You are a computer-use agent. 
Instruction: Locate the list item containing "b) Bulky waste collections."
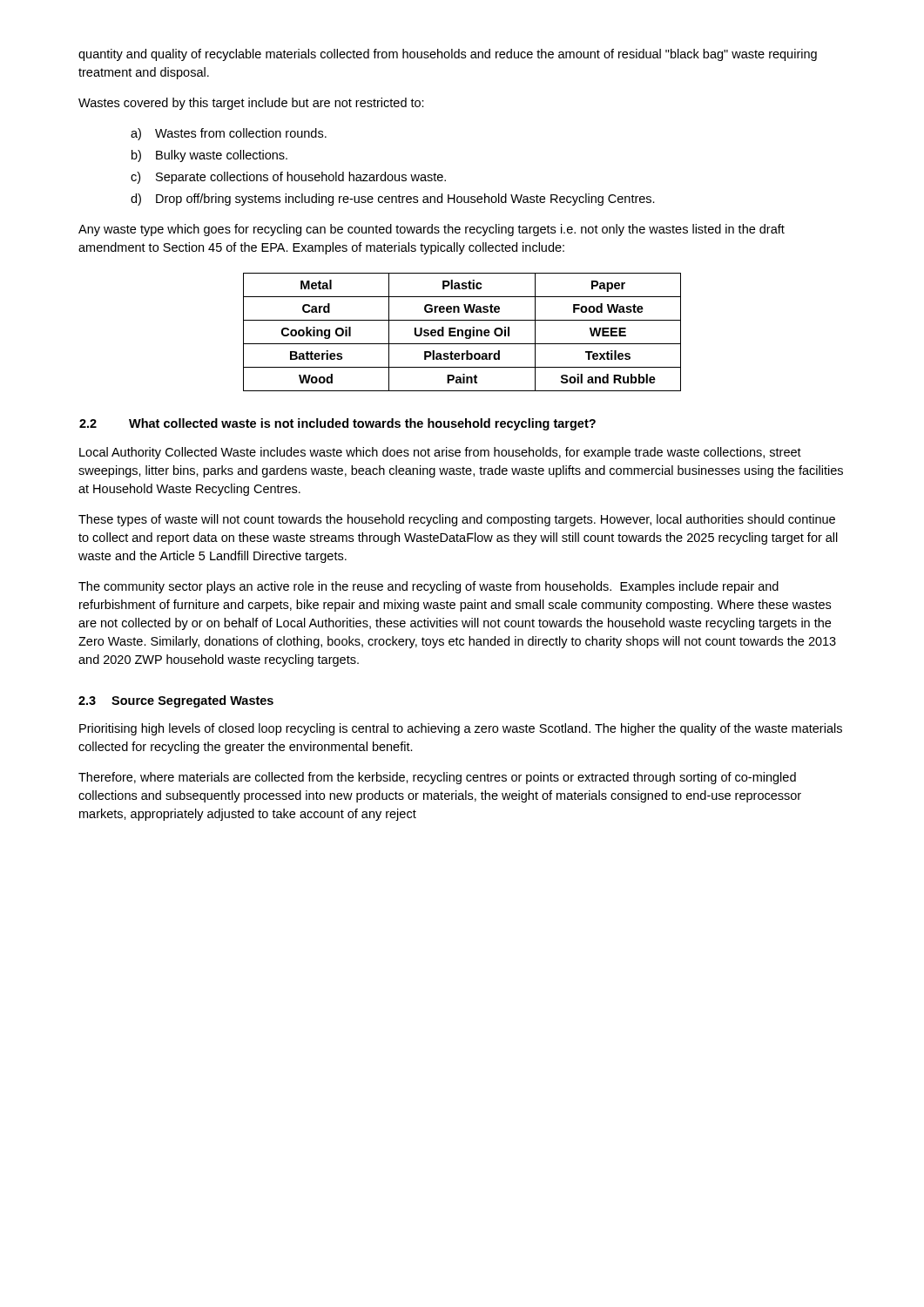click(x=209, y=156)
